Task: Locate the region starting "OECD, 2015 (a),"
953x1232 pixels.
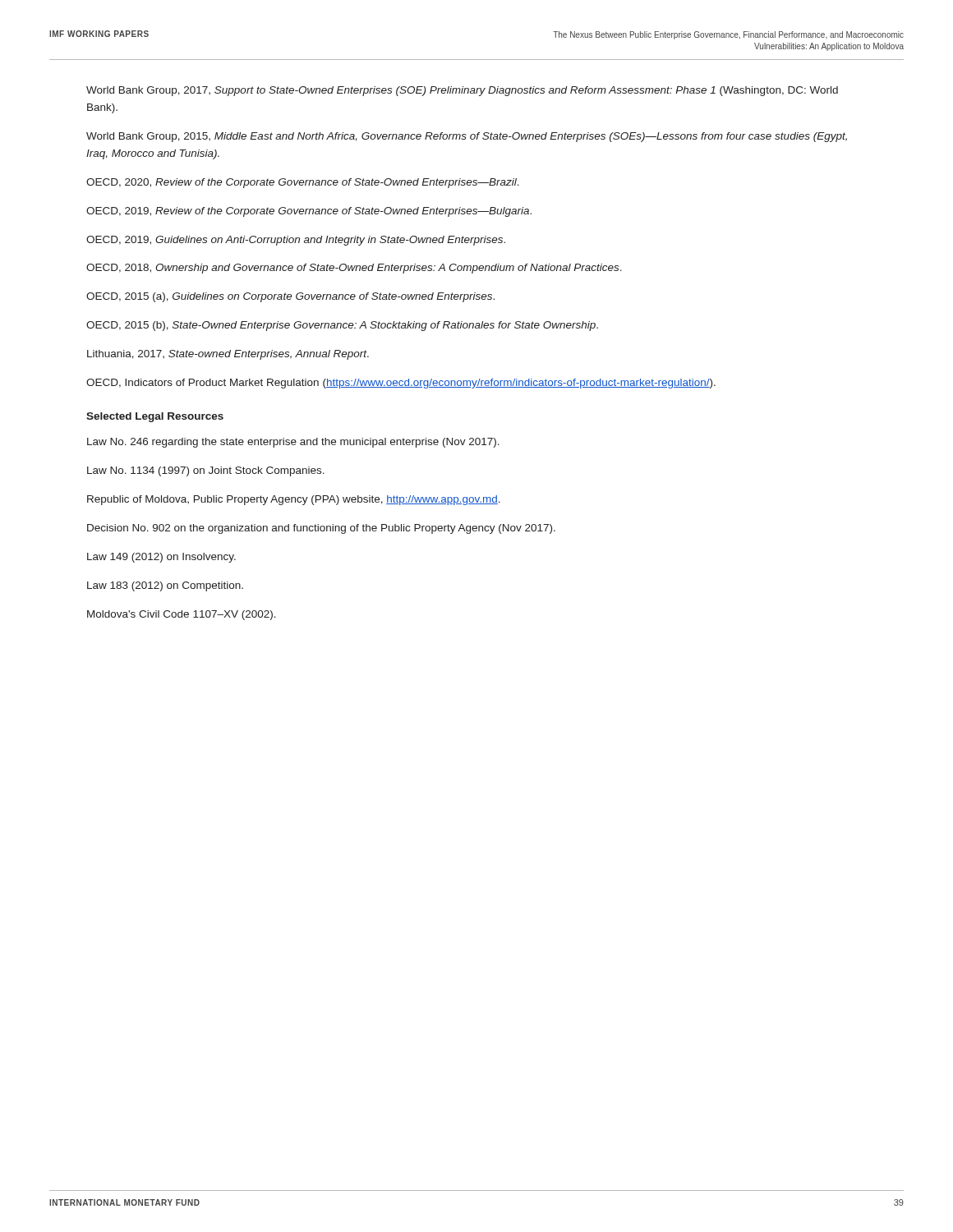Action: click(x=291, y=296)
